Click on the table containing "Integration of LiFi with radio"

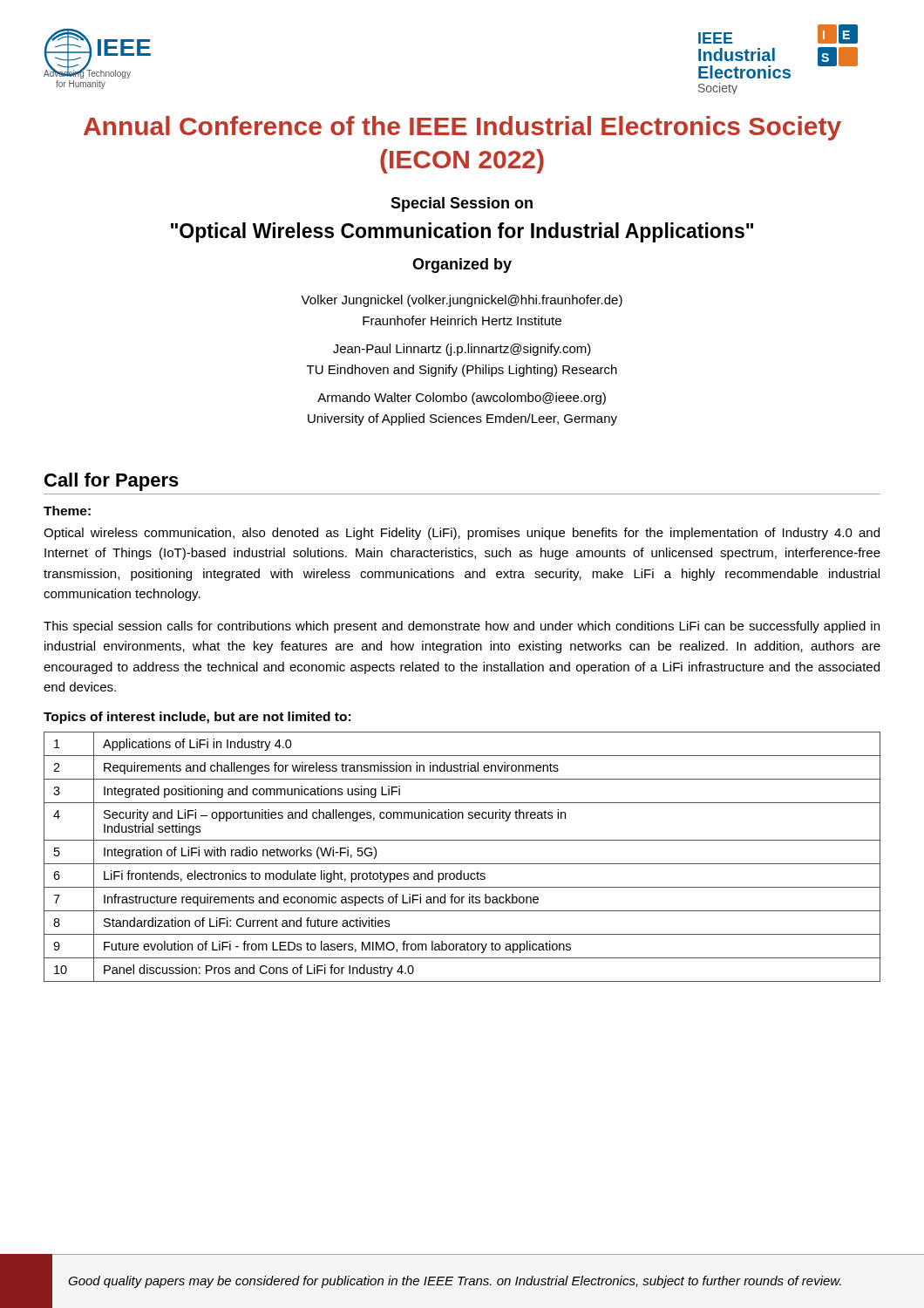(x=462, y=857)
